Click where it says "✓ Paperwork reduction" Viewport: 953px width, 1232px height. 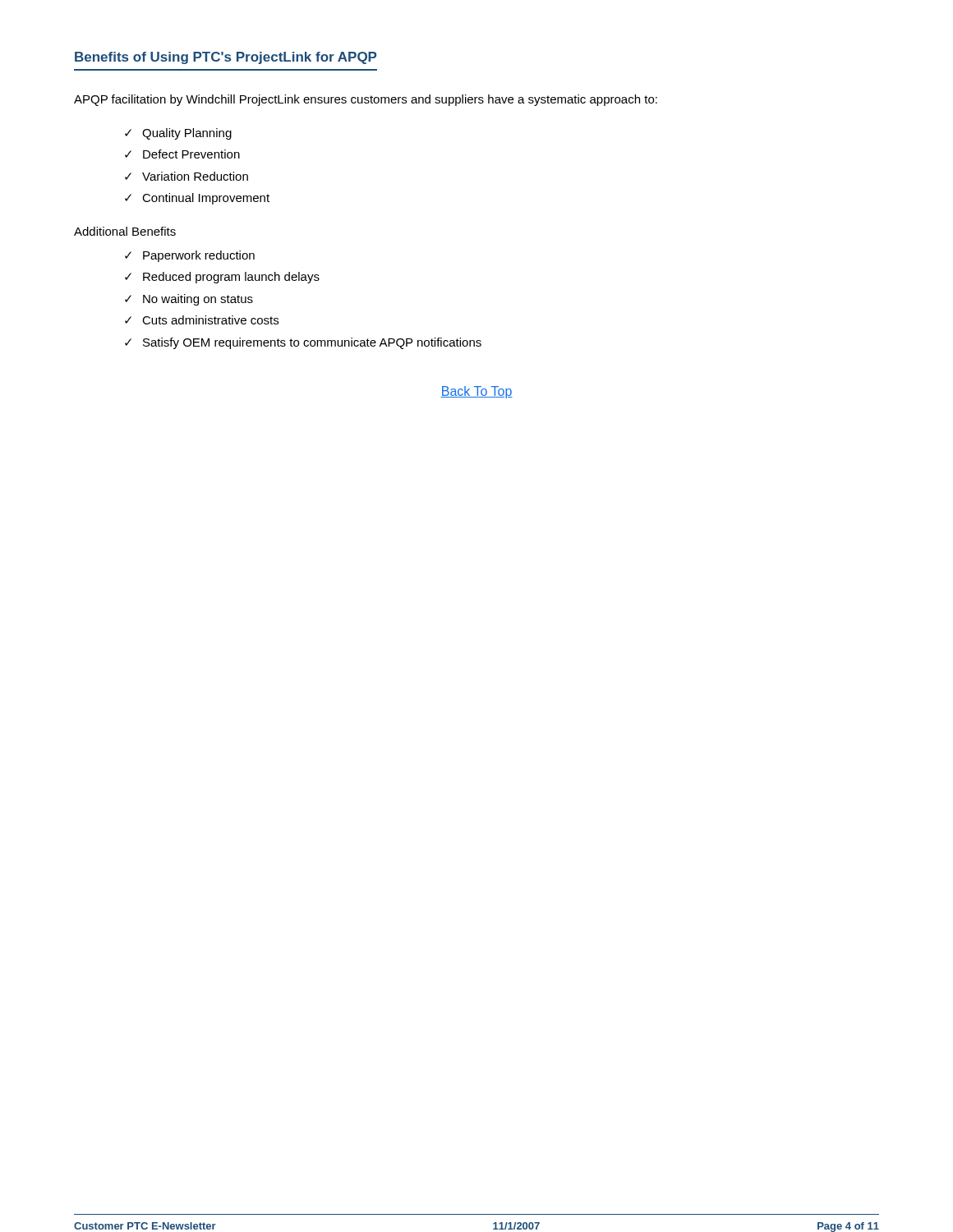189,255
